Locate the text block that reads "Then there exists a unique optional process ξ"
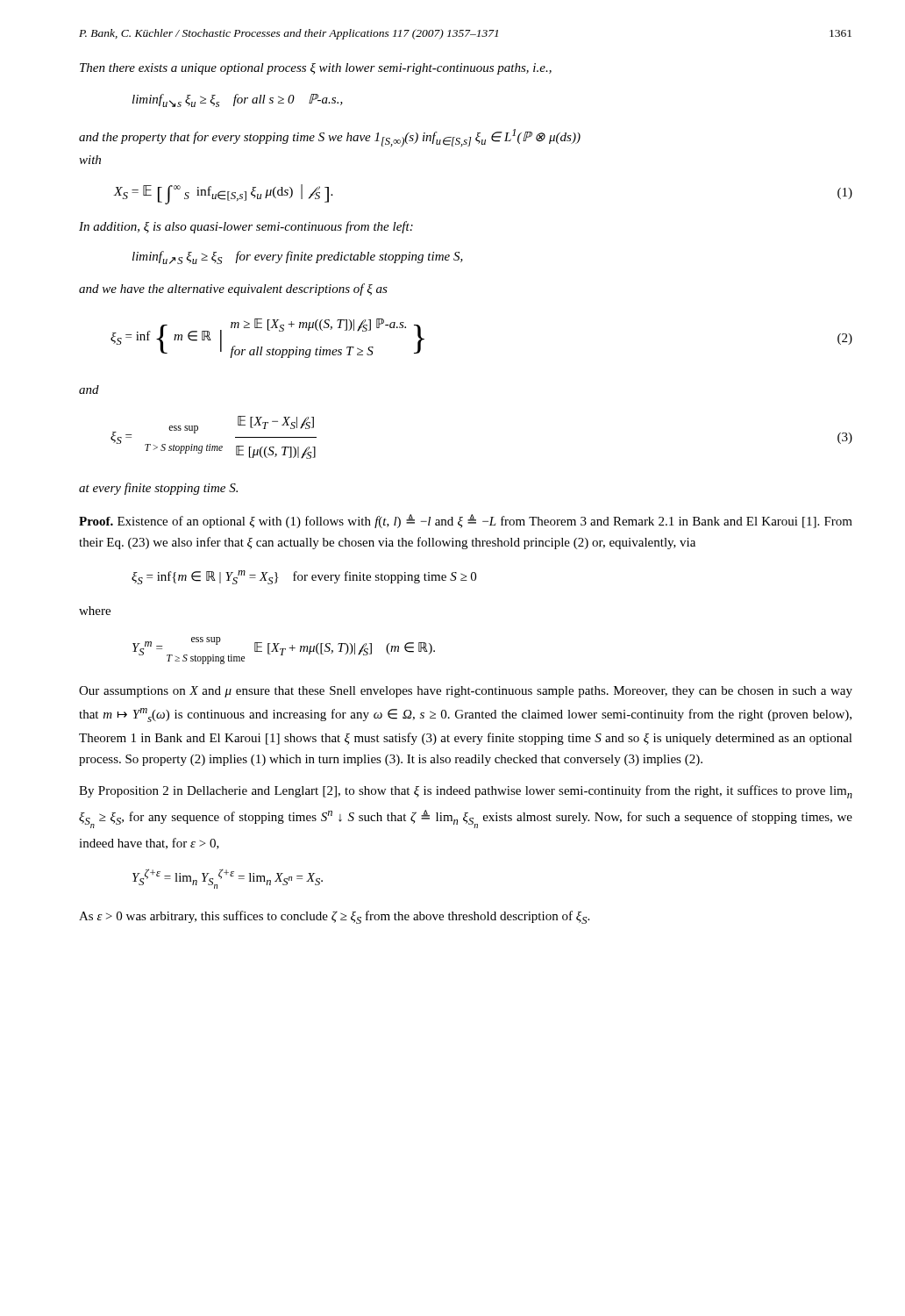The width and height of the screenshot is (905, 1316). click(315, 68)
